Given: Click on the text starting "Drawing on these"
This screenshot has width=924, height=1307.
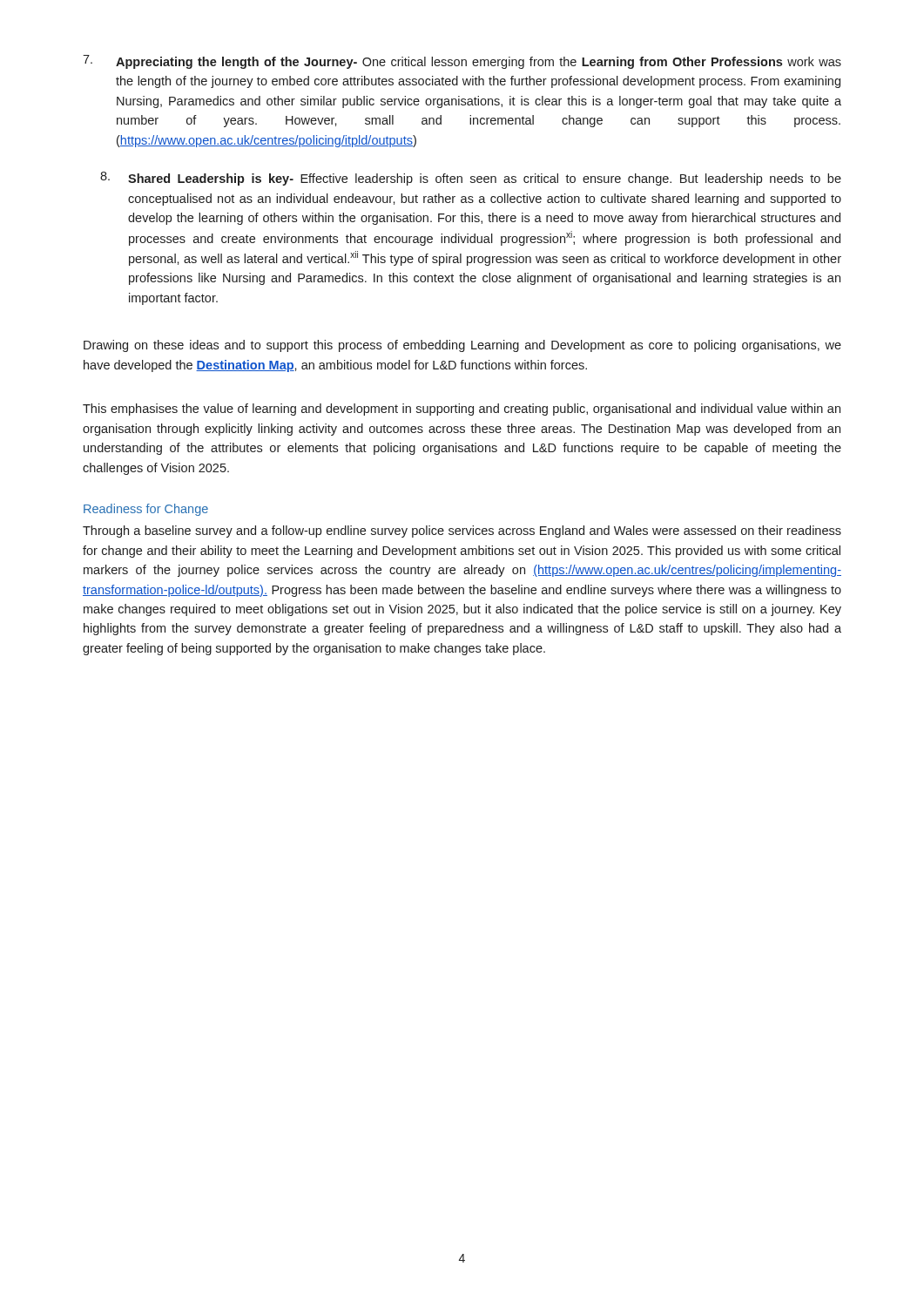Looking at the screenshot, I should [x=462, y=355].
